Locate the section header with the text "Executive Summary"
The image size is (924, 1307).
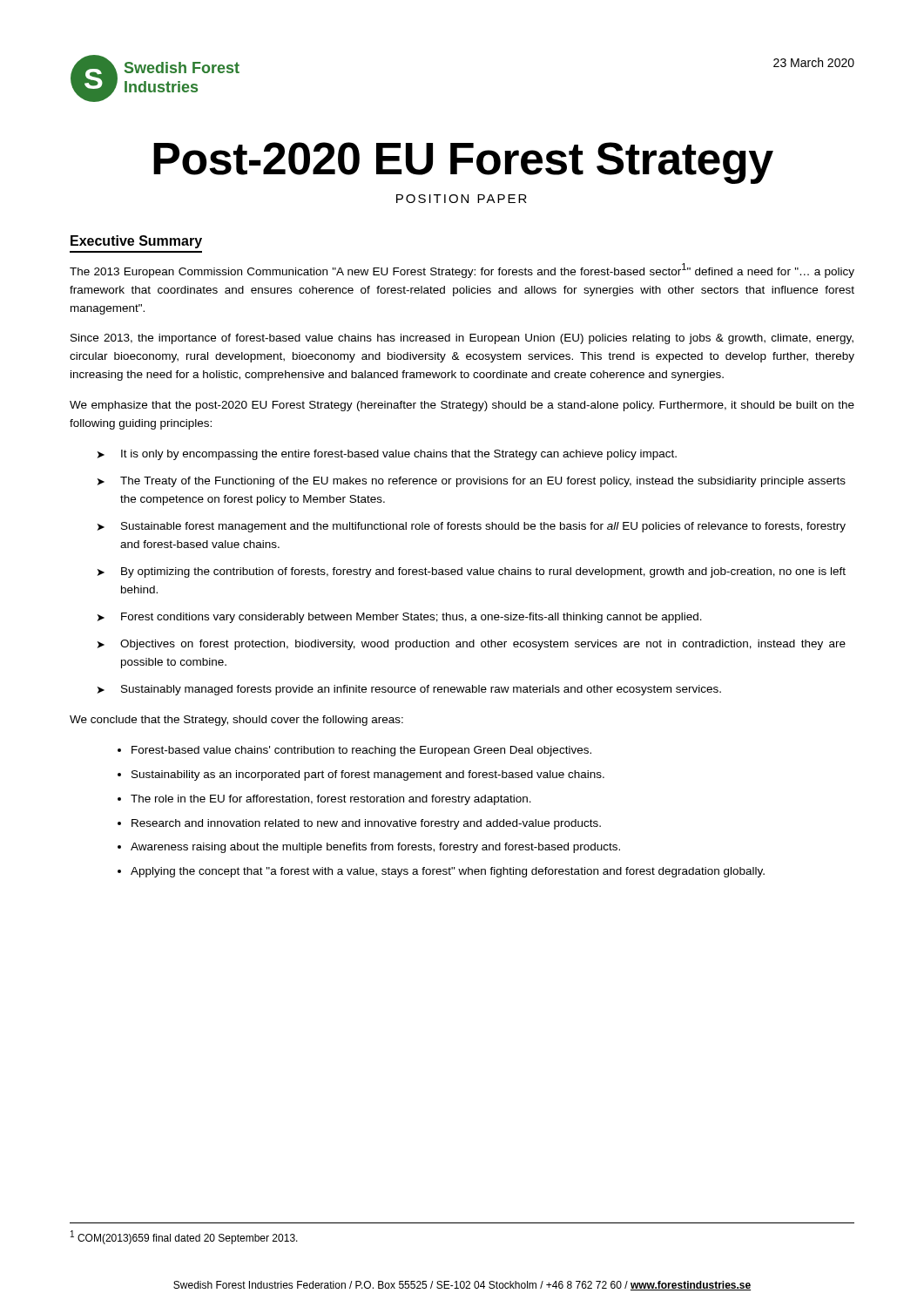coord(136,241)
